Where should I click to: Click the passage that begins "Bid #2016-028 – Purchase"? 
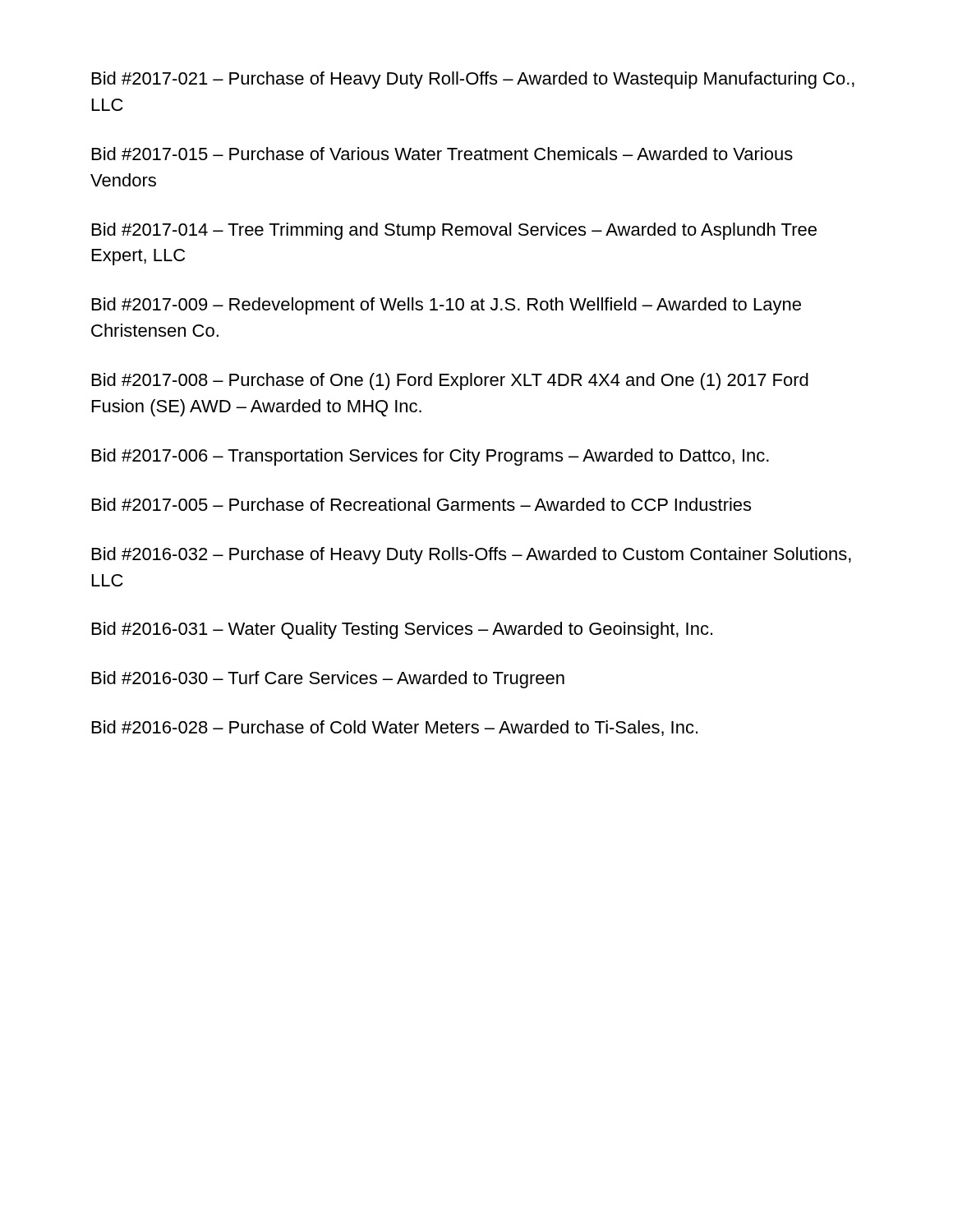(x=395, y=727)
